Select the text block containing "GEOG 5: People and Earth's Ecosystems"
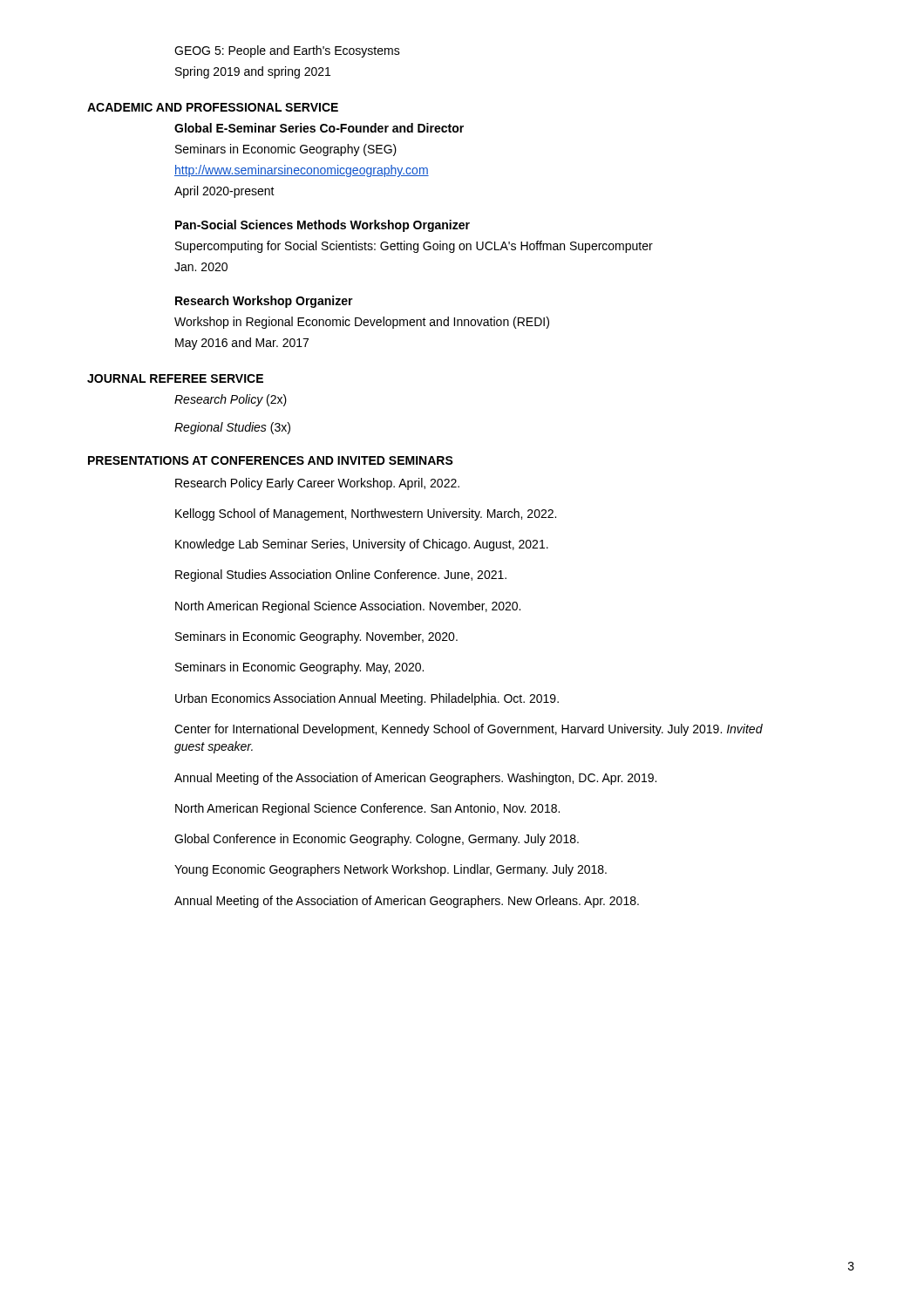924x1308 pixels. (x=287, y=51)
